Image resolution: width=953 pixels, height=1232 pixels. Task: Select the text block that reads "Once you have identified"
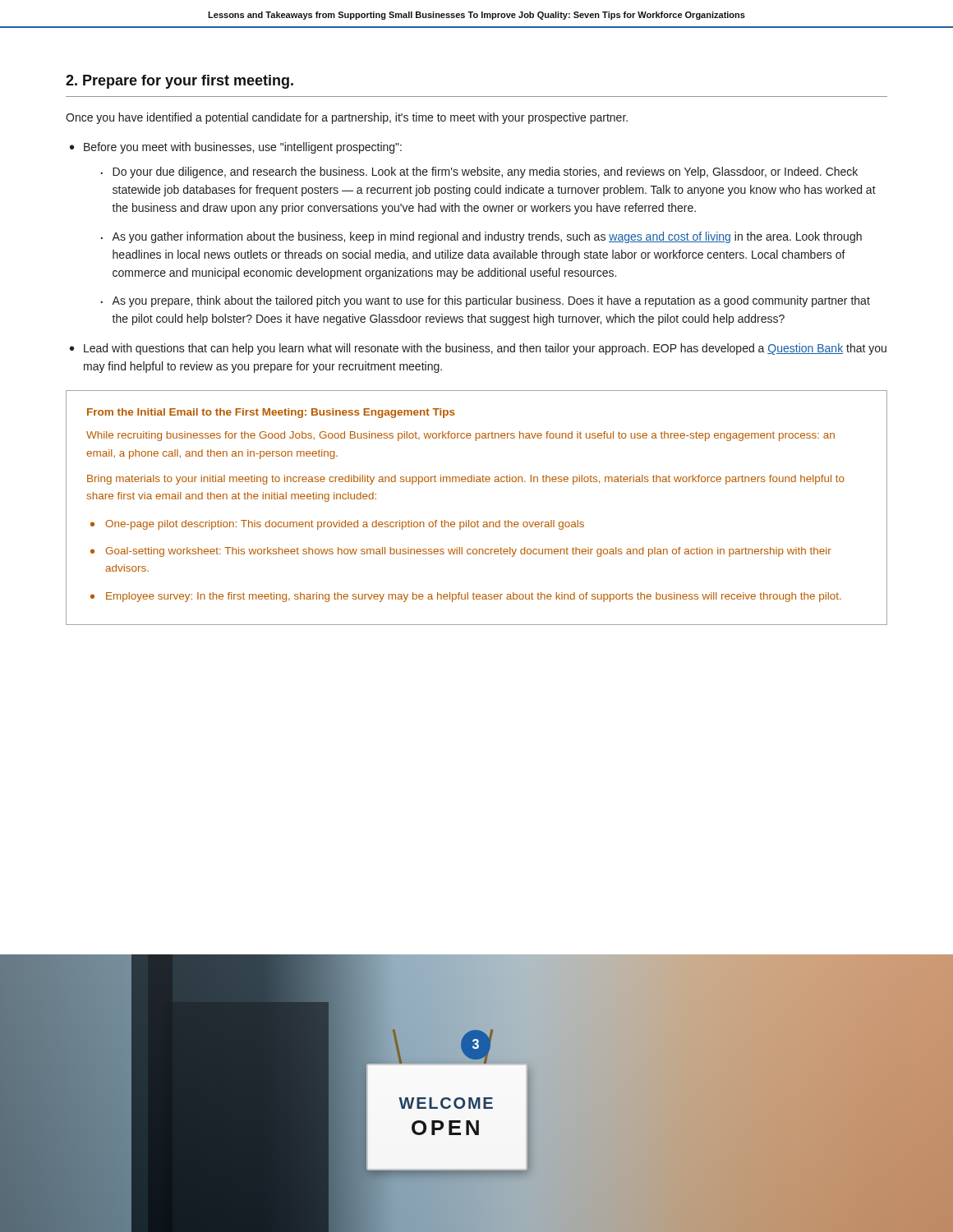point(347,117)
